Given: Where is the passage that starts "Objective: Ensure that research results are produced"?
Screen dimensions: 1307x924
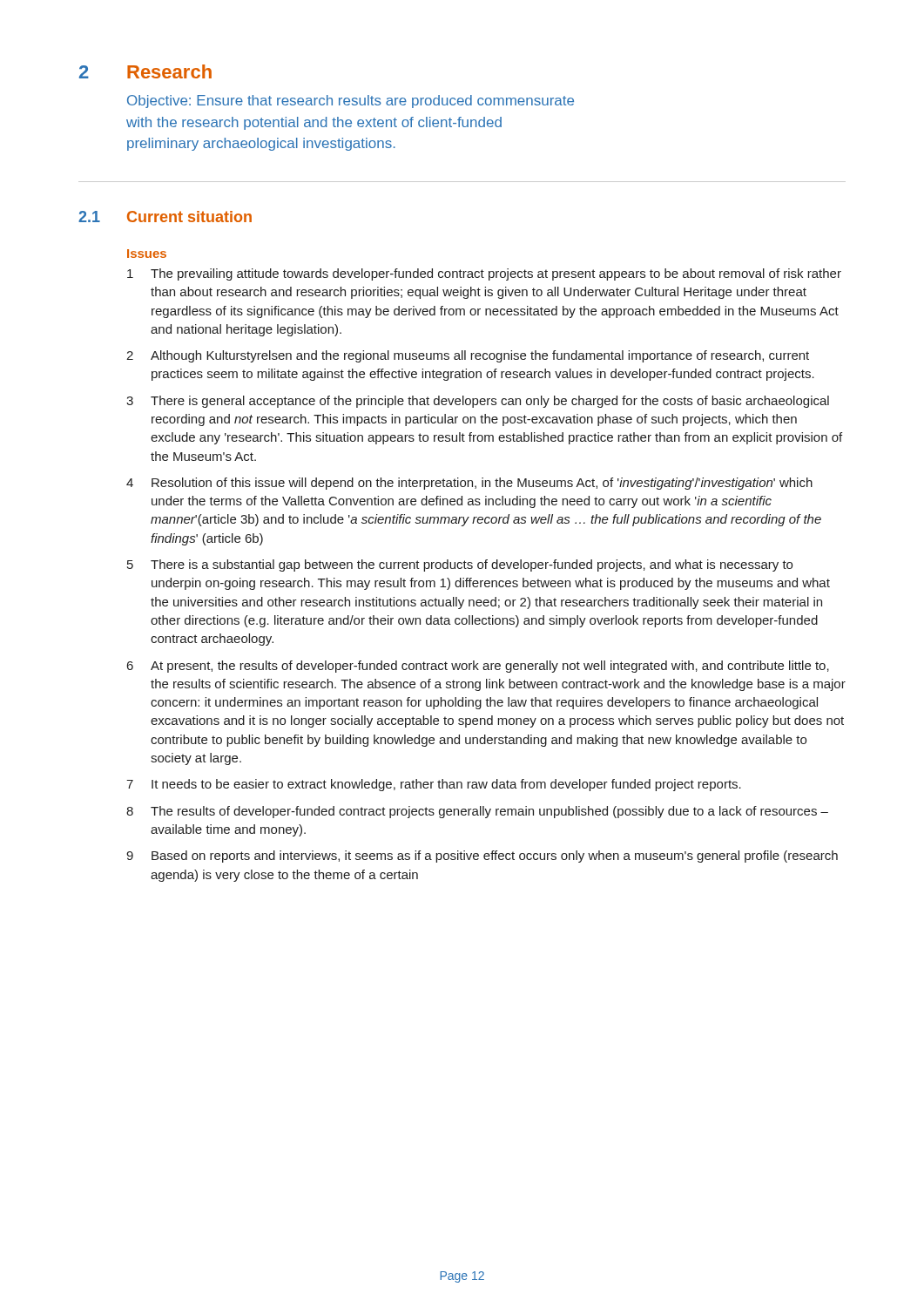Looking at the screenshot, I should pyautogui.click(x=486, y=123).
